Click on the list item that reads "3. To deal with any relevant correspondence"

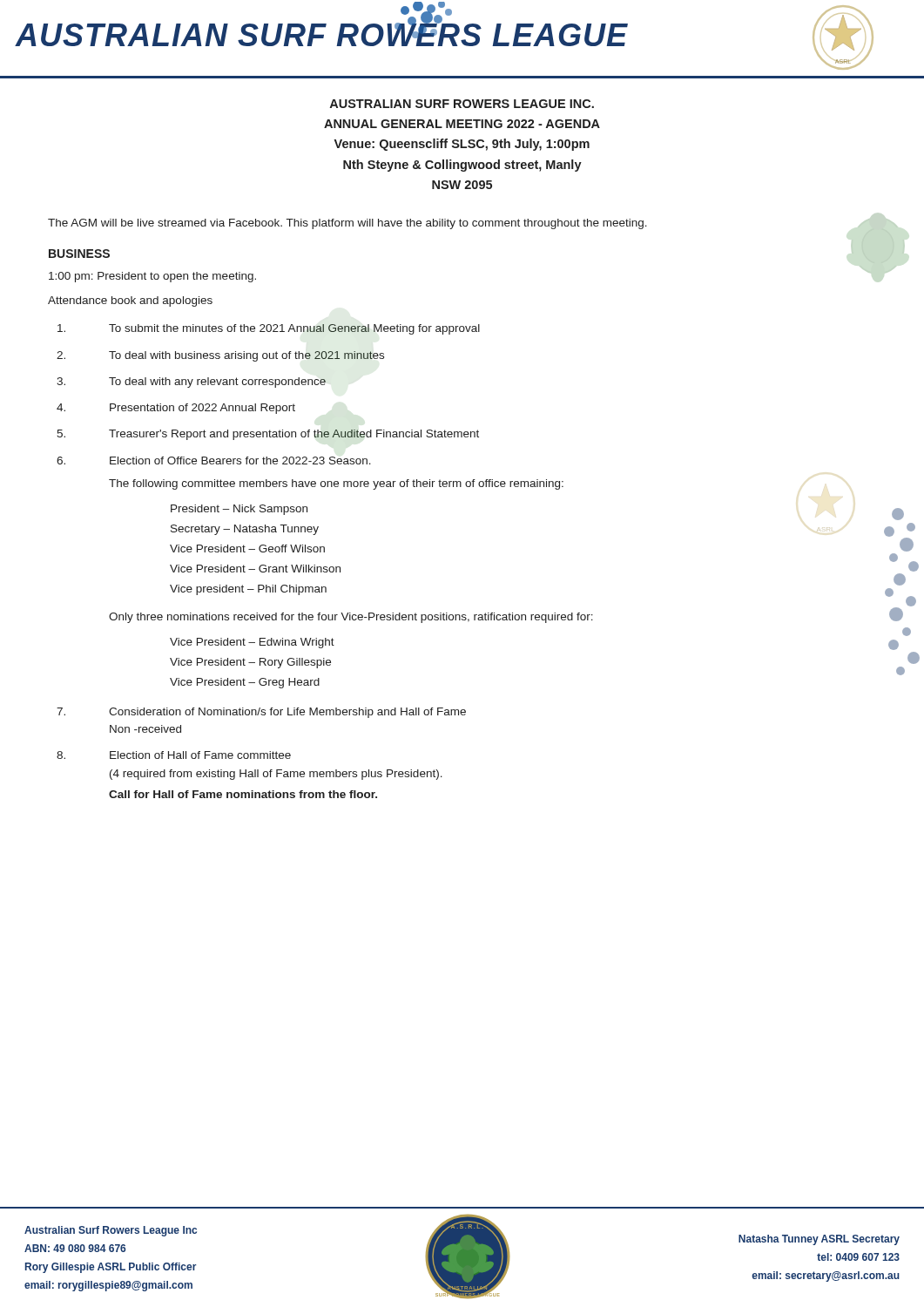pyautogui.click(x=187, y=382)
